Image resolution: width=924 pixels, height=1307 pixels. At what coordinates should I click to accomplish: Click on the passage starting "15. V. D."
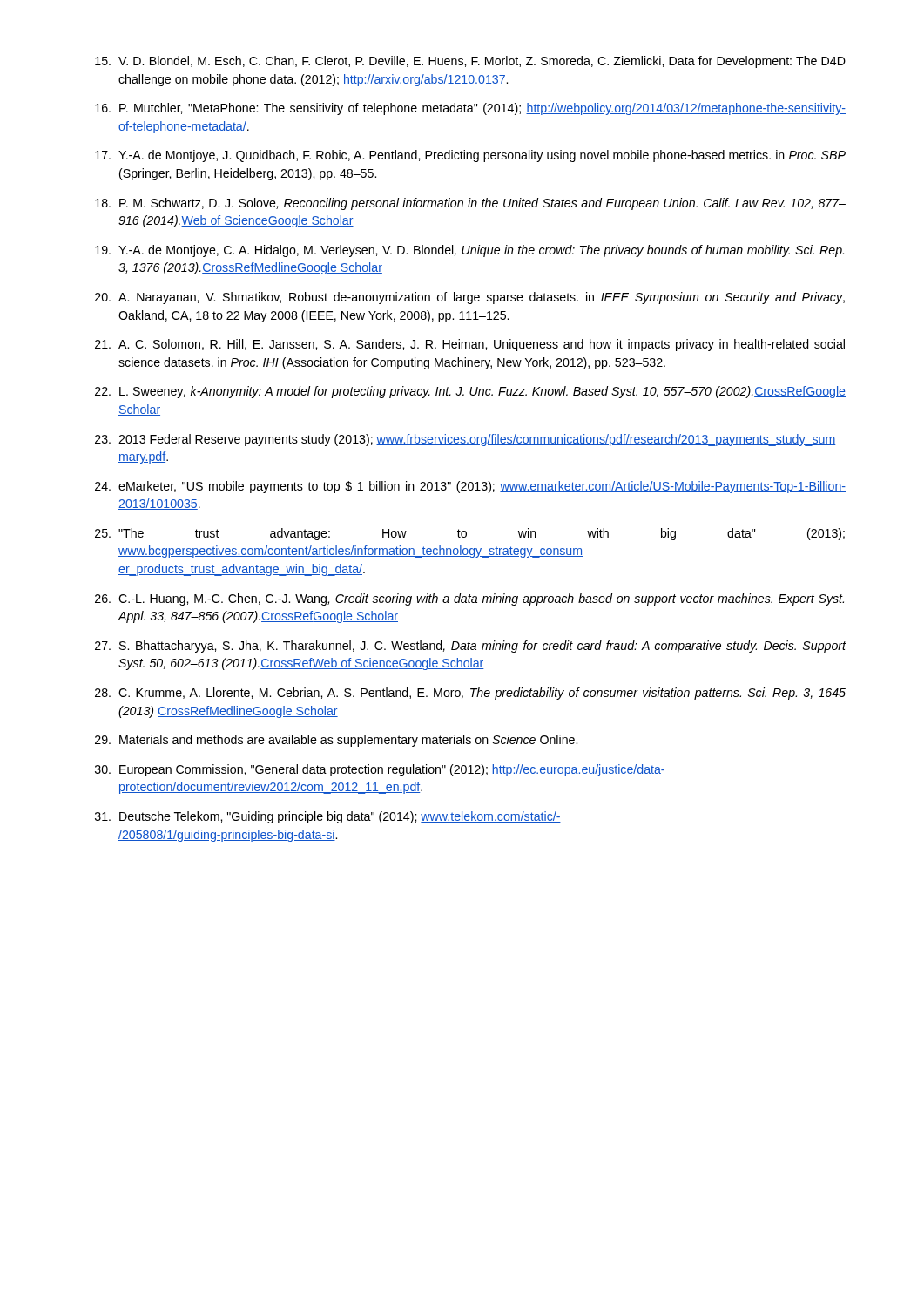462,70
